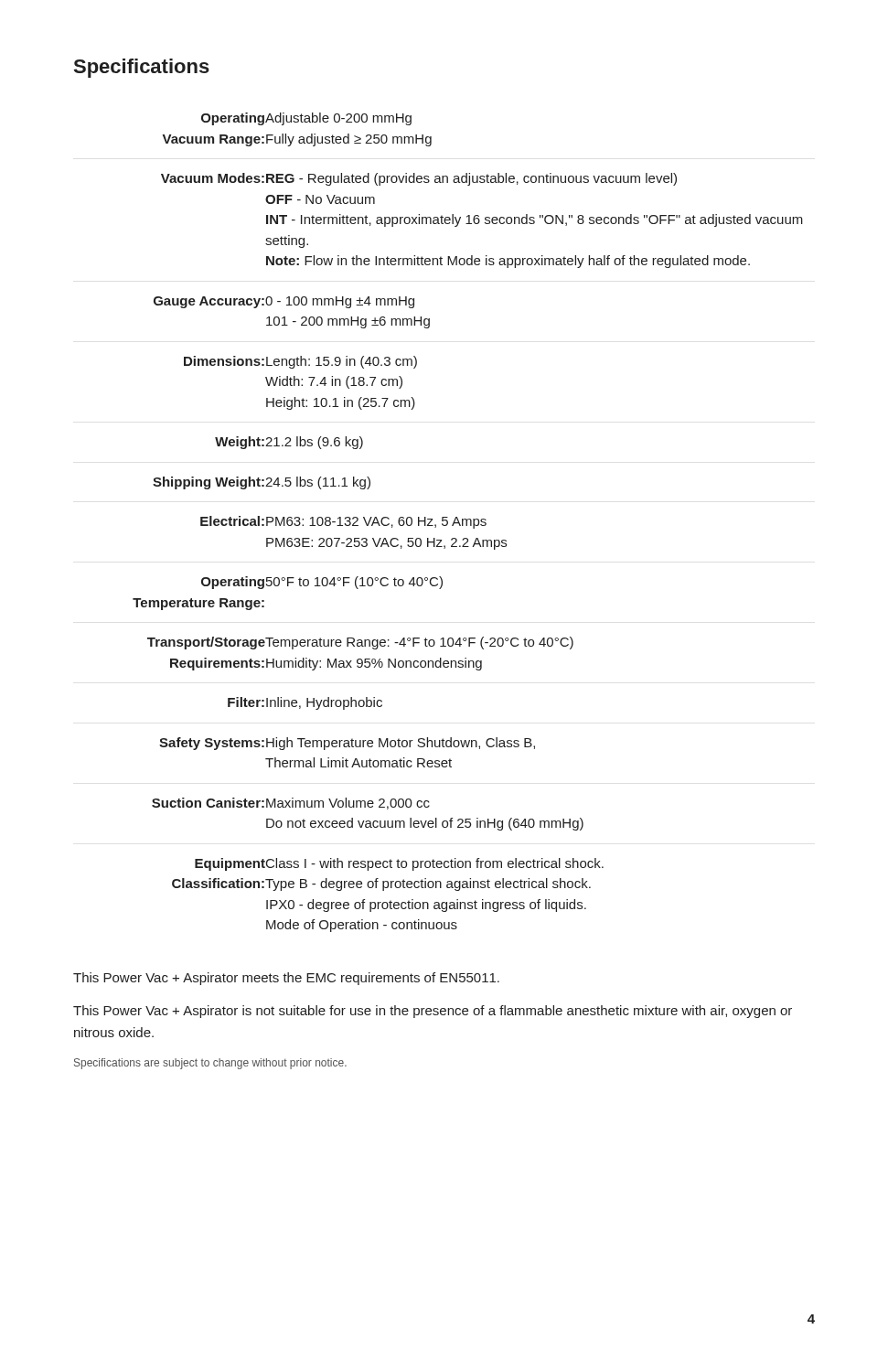Locate the footnote that reads "Specifications are subject to change without"
Image resolution: width=888 pixels, height=1372 pixels.
coord(210,1062)
